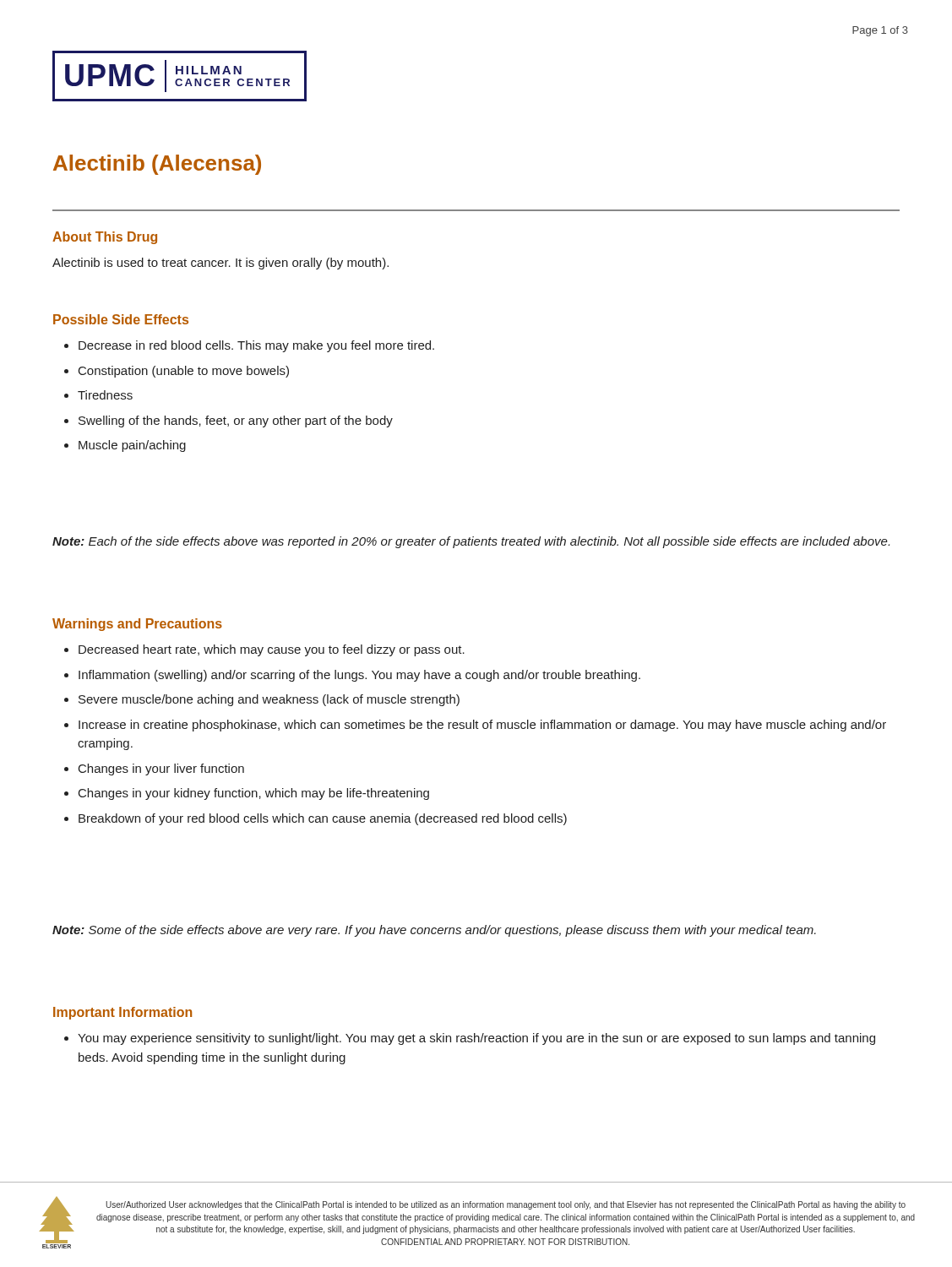Find the block on this page that starts "Severe muscle/bone aching and weakness"
The height and width of the screenshot is (1267, 952).
click(x=269, y=699)
